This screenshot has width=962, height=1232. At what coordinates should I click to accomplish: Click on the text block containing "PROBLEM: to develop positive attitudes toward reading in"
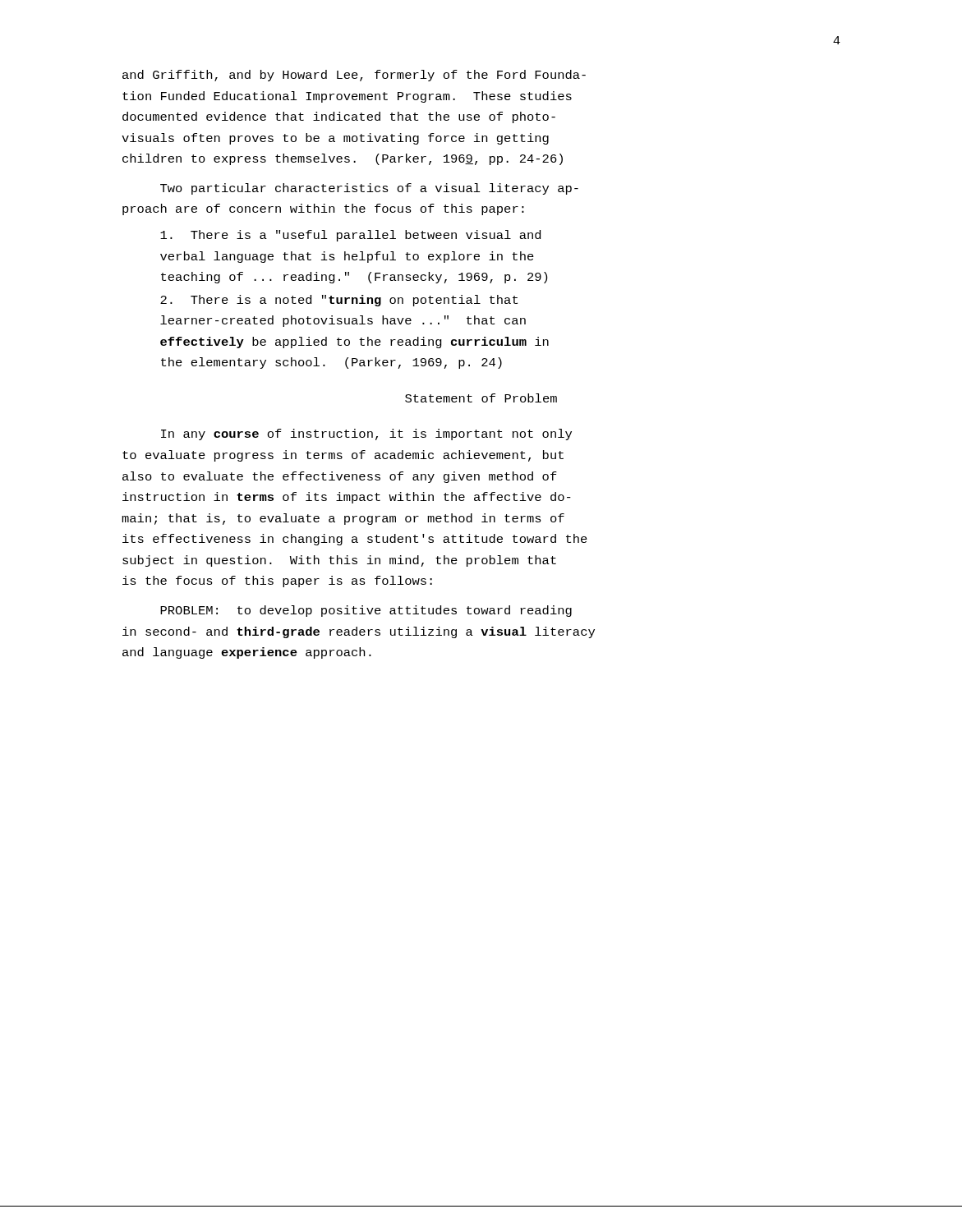click(x=481, y=633)
